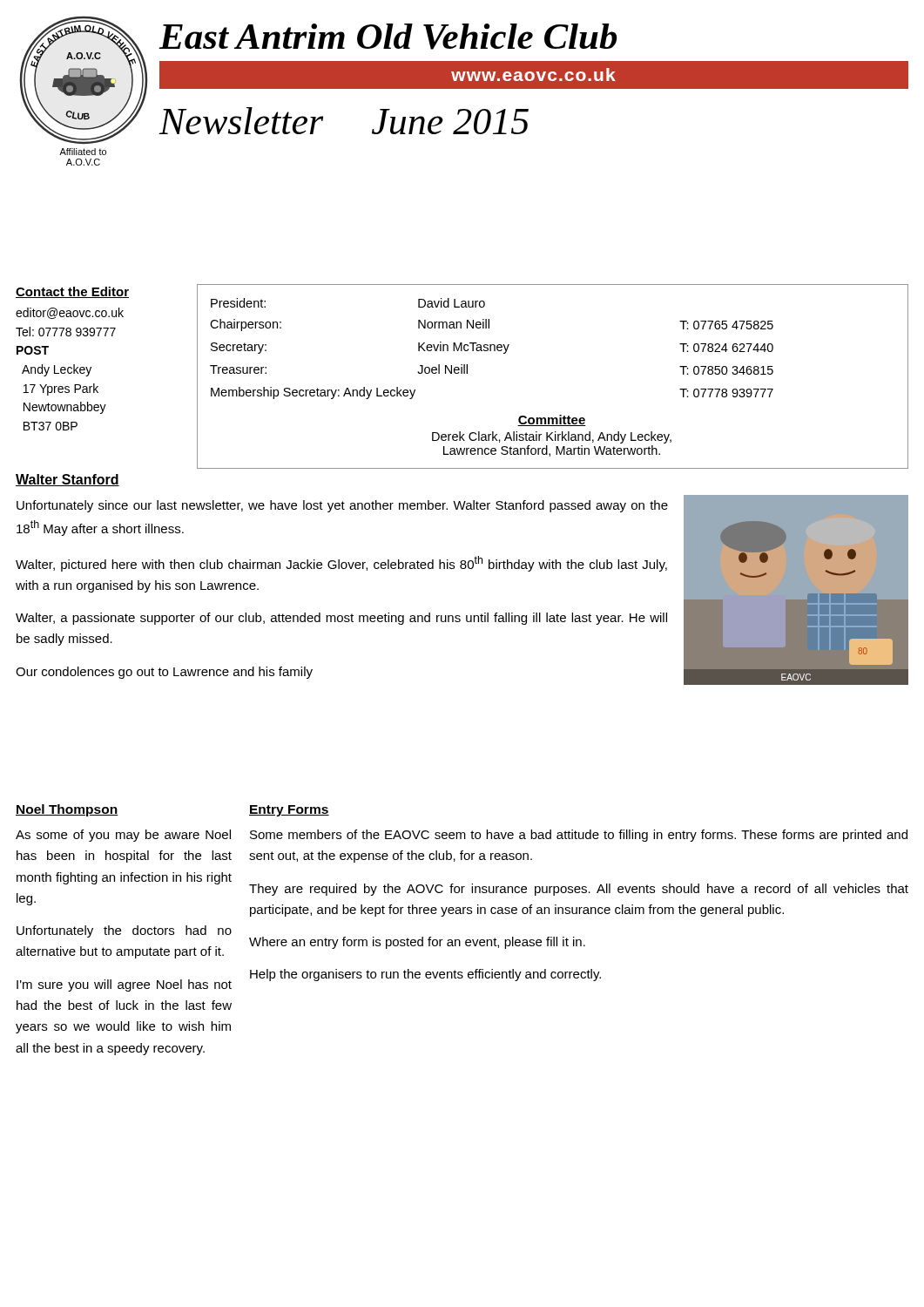Select the text block containing "Contact the Editor editor@eaovc.co.uk Tel: 07778 939777 POST"
Image resolution: width=924 pixels, height=1307 pixels.
click(x=72, y=292)
